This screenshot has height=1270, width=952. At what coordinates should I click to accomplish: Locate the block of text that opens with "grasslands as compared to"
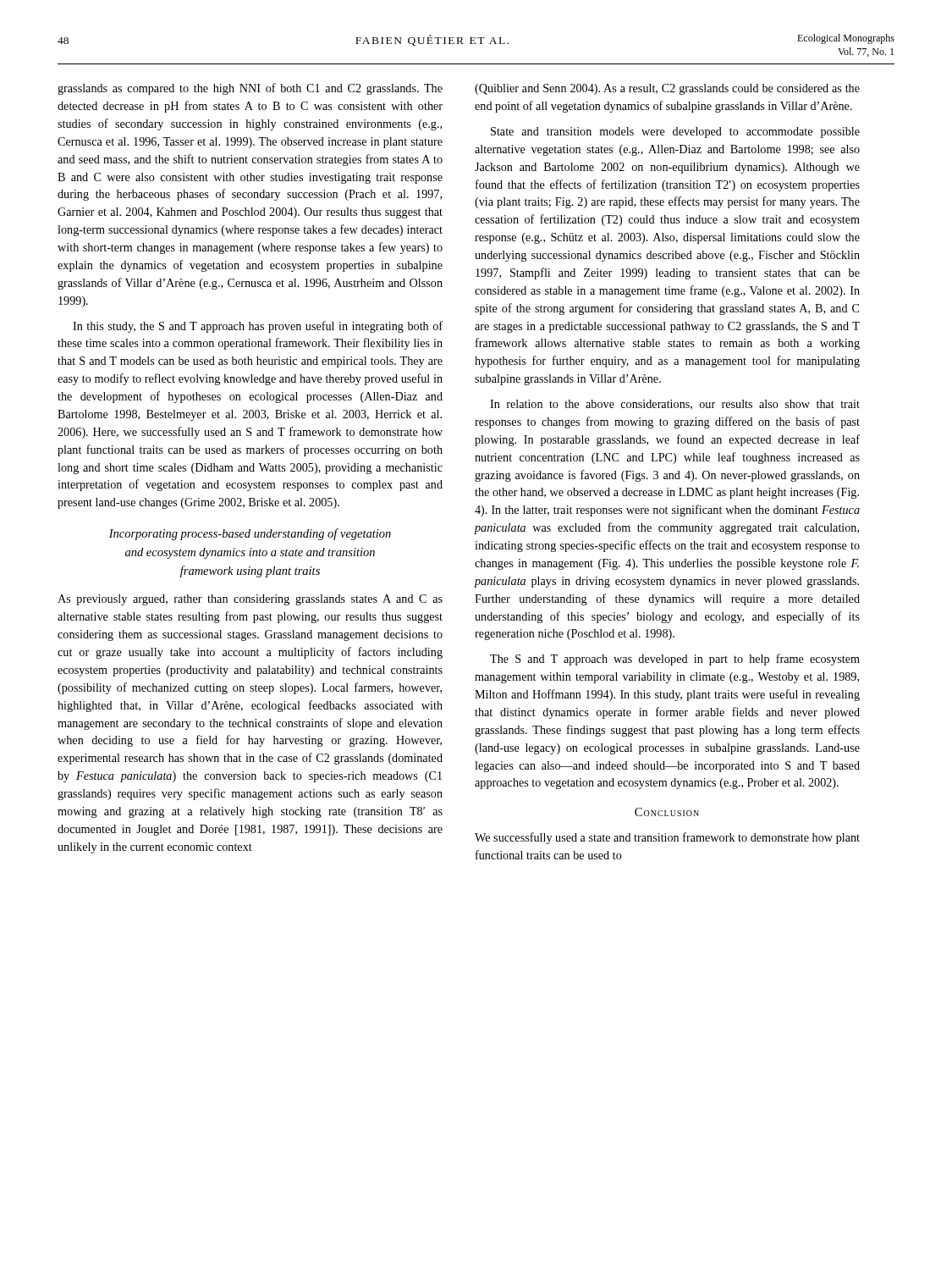click(x=250, y=195)
